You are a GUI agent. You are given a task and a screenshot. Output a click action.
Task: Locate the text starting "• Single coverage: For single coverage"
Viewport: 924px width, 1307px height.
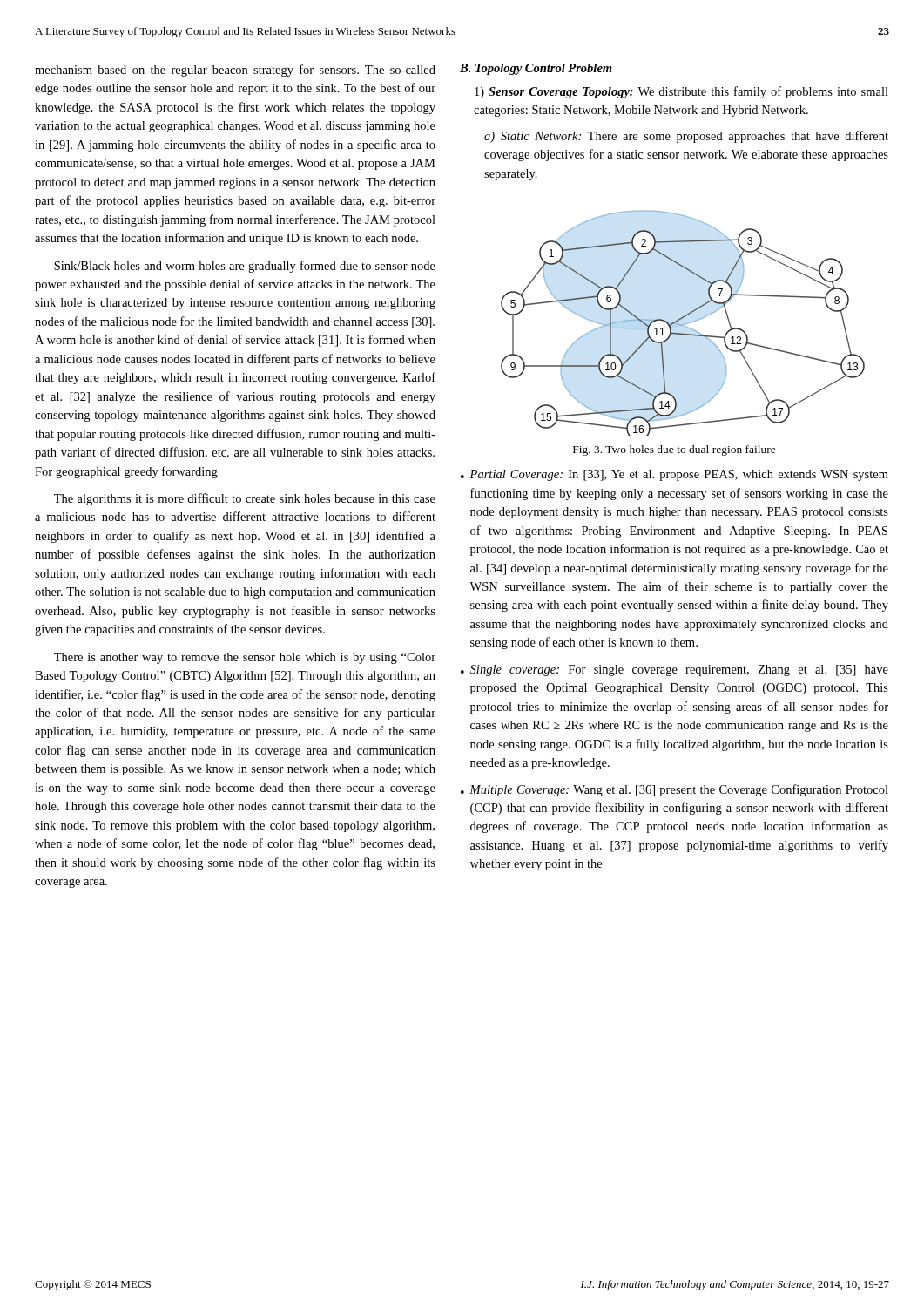[674, 716]
